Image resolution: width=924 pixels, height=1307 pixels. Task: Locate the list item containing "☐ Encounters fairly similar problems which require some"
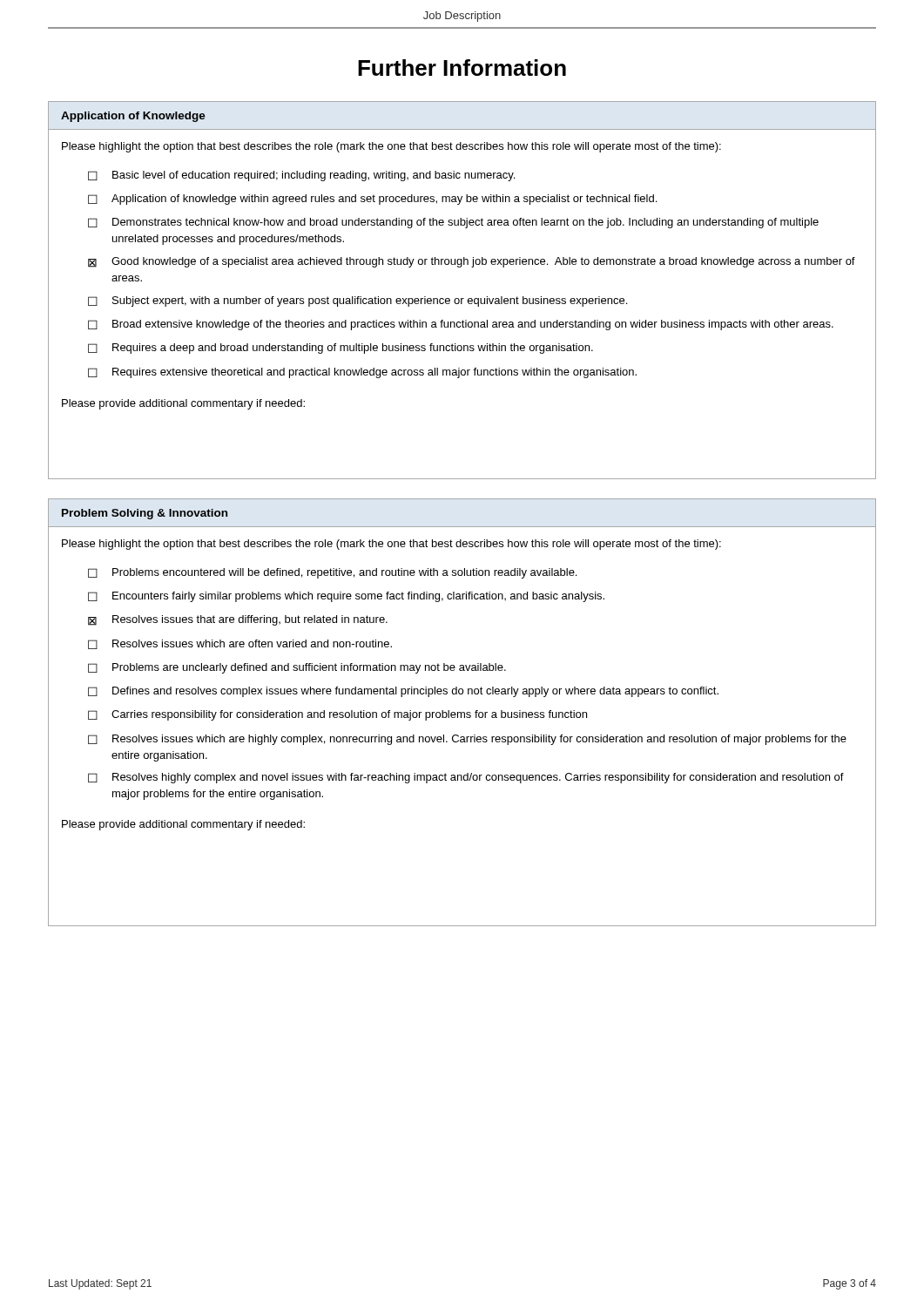point(346,597)
